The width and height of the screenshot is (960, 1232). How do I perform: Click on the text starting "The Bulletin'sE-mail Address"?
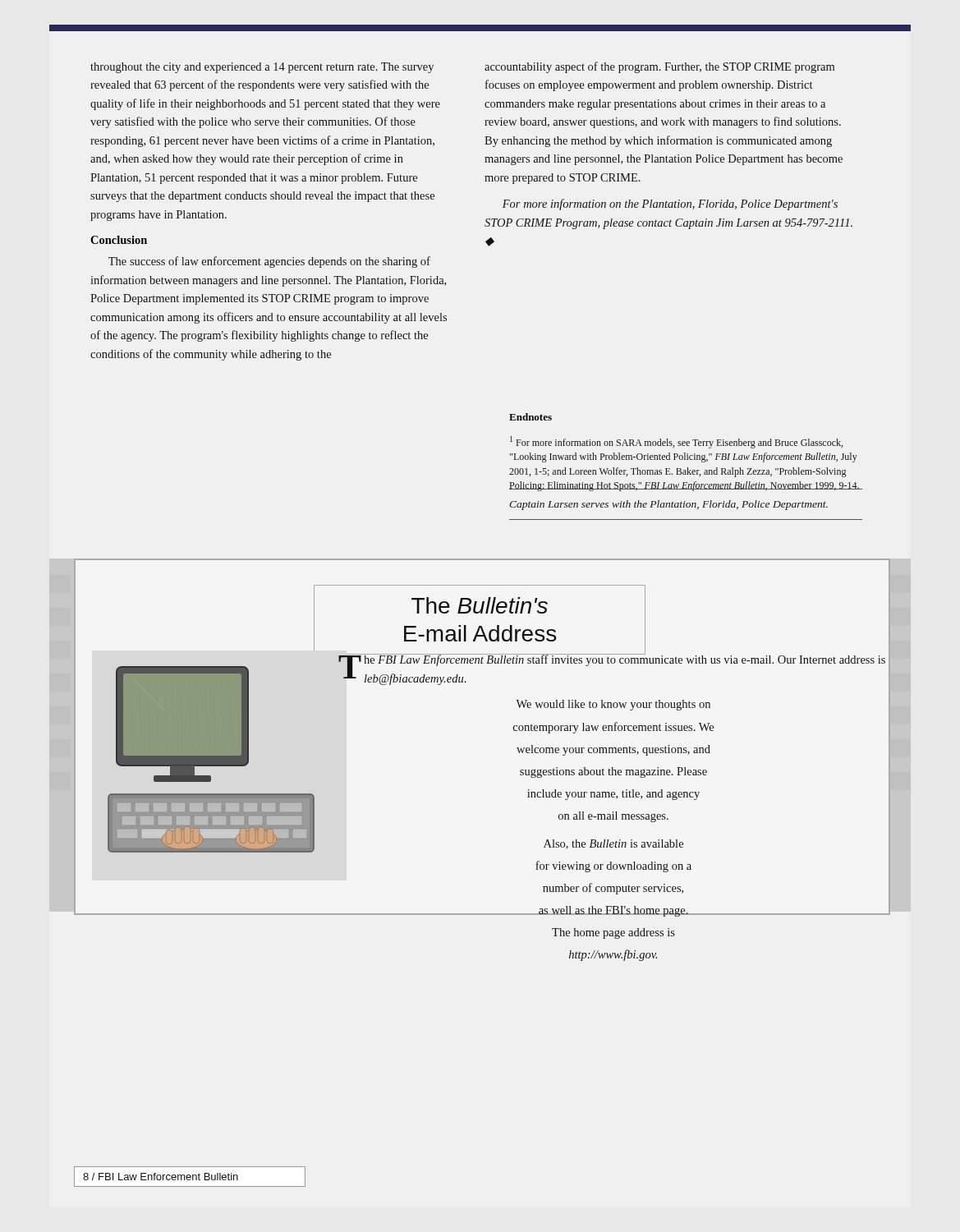pos(480,620)
